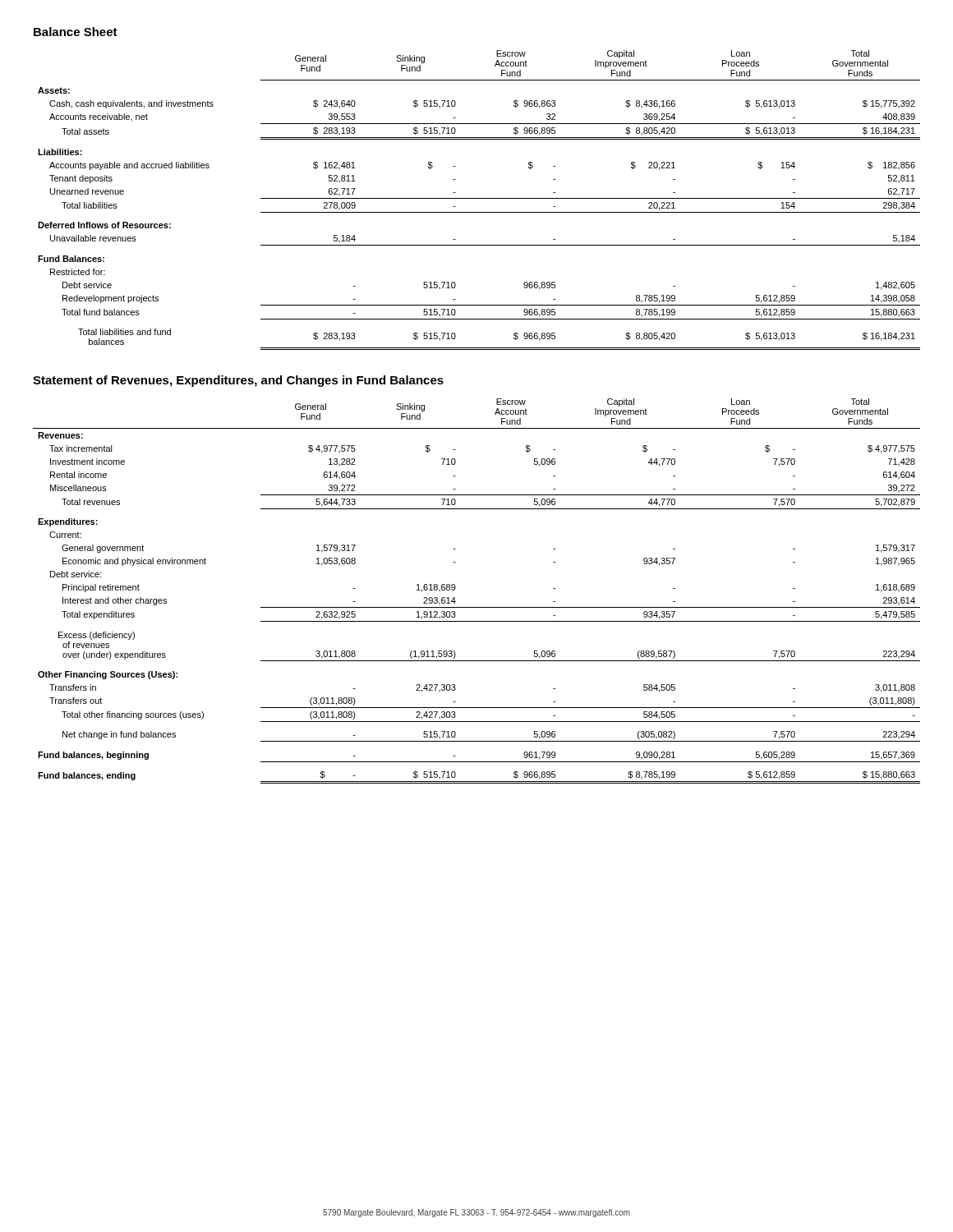Viewport: 953px width, 1232px height.
Task: Click on the table containing "Accounts receivable, net"
Action: pyautogui.click(x=476, y=198)
